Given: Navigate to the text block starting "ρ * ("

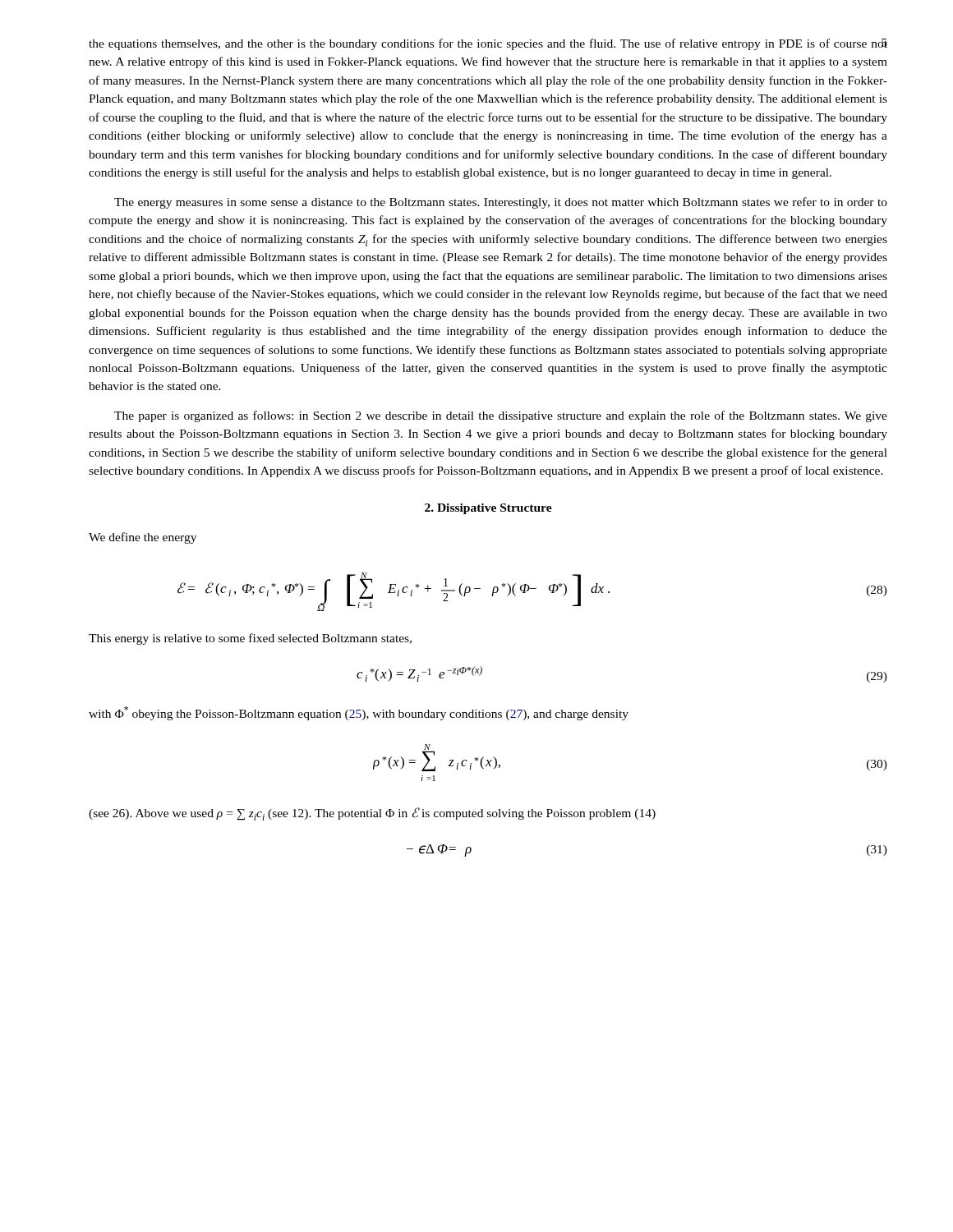Looking at the screenshot, I should click(x=428, y=758).
